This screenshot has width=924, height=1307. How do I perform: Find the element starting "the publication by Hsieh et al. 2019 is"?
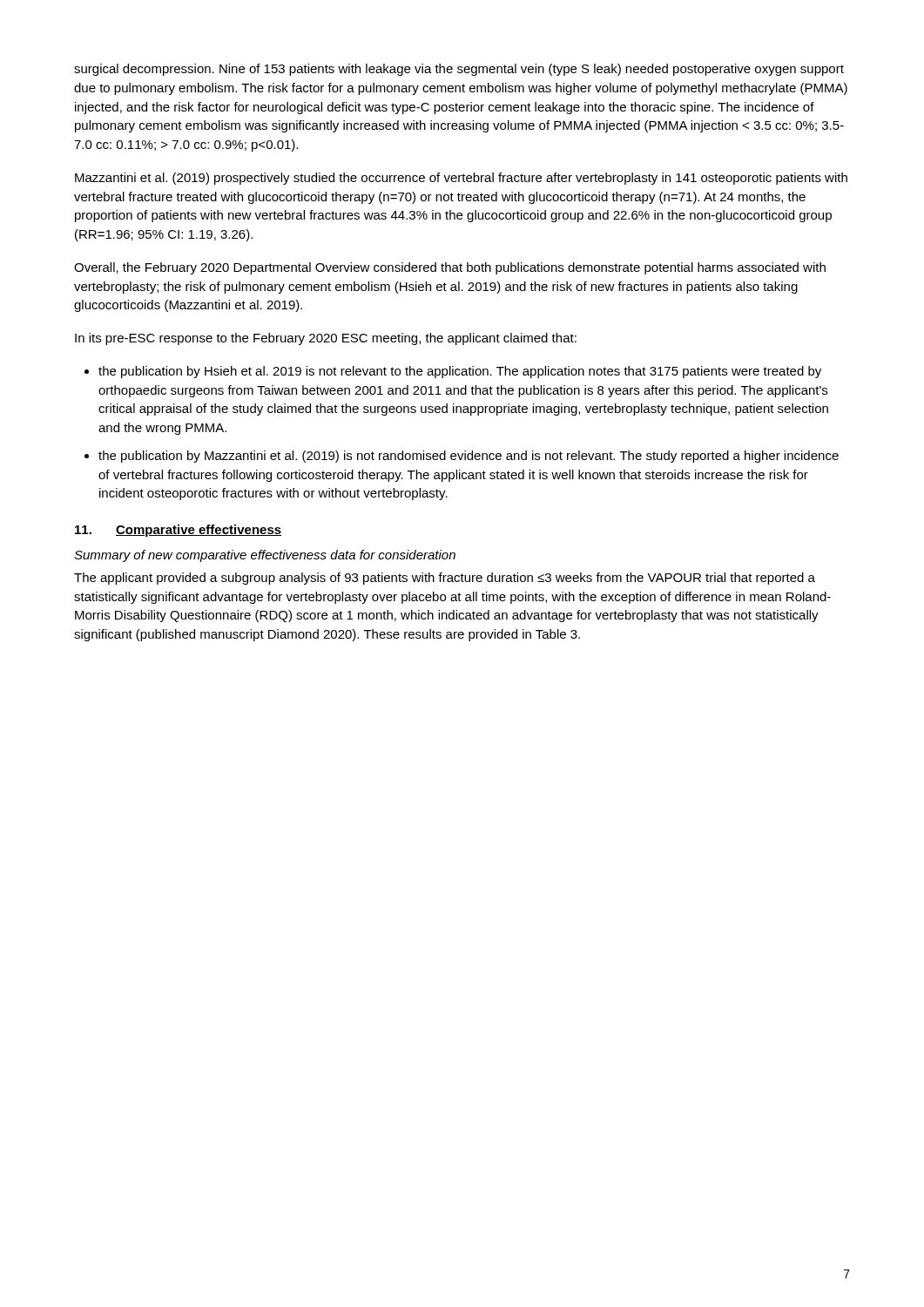[x=464, y=399]
